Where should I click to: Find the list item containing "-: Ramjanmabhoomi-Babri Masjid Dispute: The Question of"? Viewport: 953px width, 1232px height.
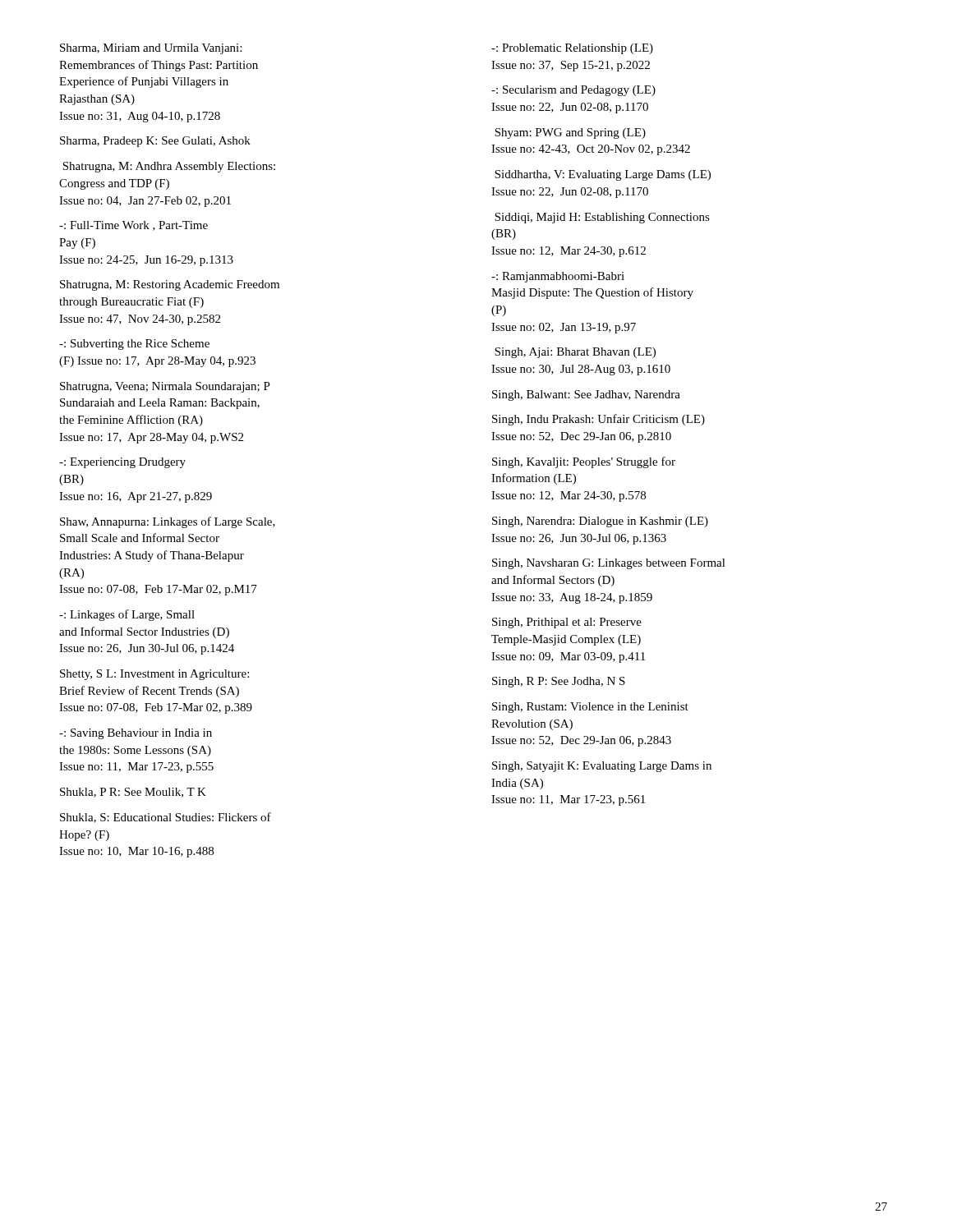coord(693,301)
